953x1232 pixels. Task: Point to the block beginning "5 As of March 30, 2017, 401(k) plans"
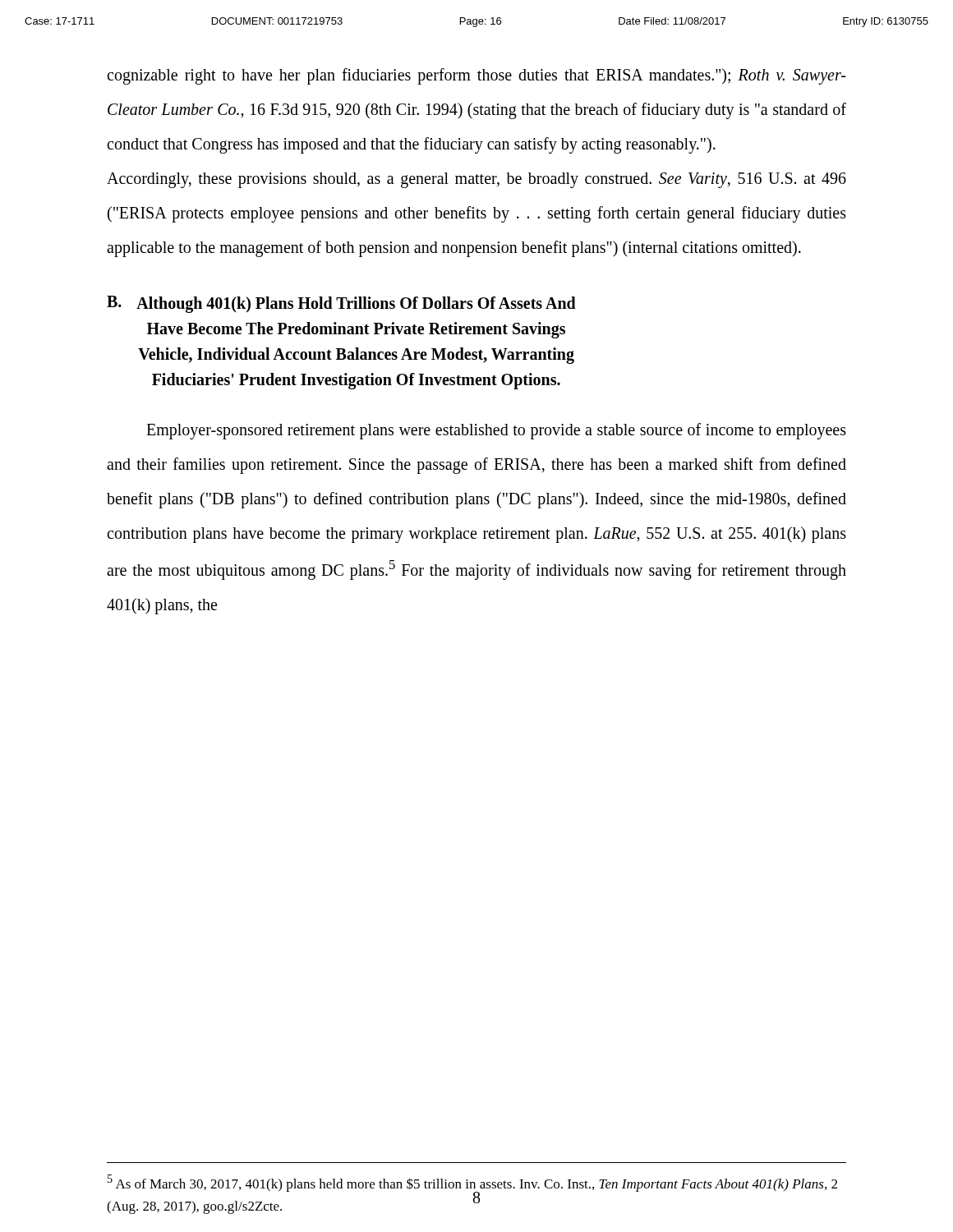point(472,1193)
